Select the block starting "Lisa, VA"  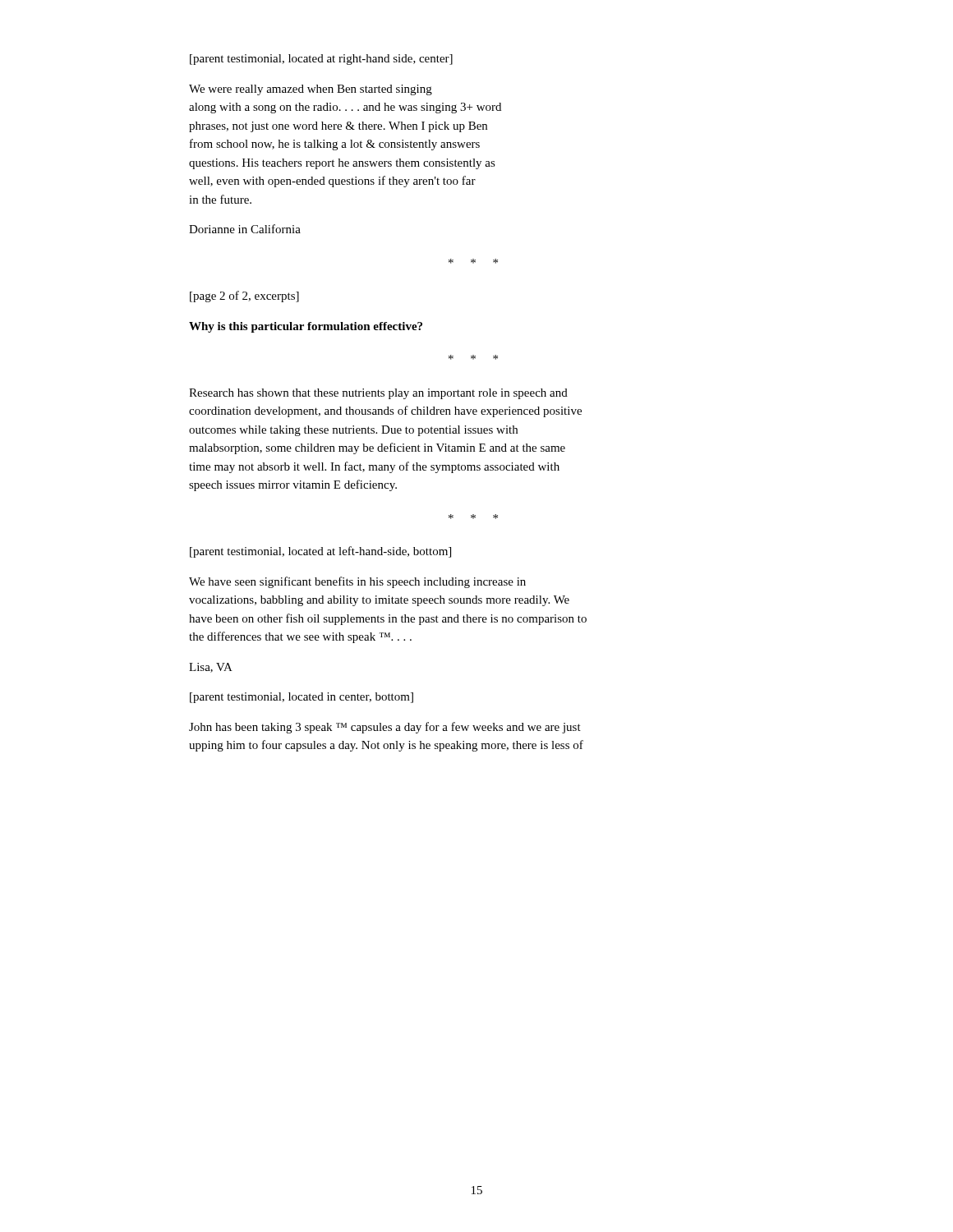[x=211, y=667]
